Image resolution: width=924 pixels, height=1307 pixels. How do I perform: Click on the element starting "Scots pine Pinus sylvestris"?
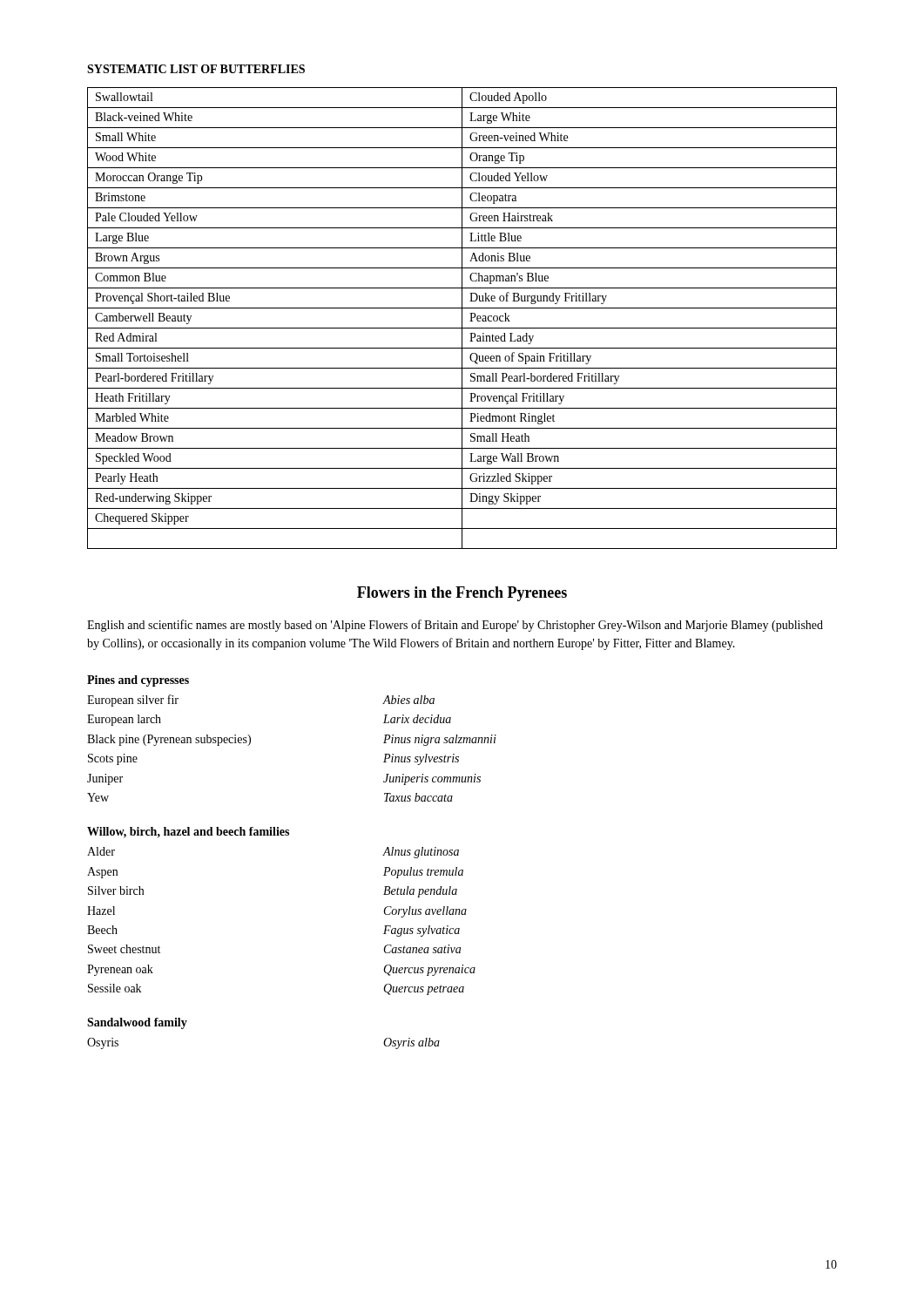tap(118, 759)
